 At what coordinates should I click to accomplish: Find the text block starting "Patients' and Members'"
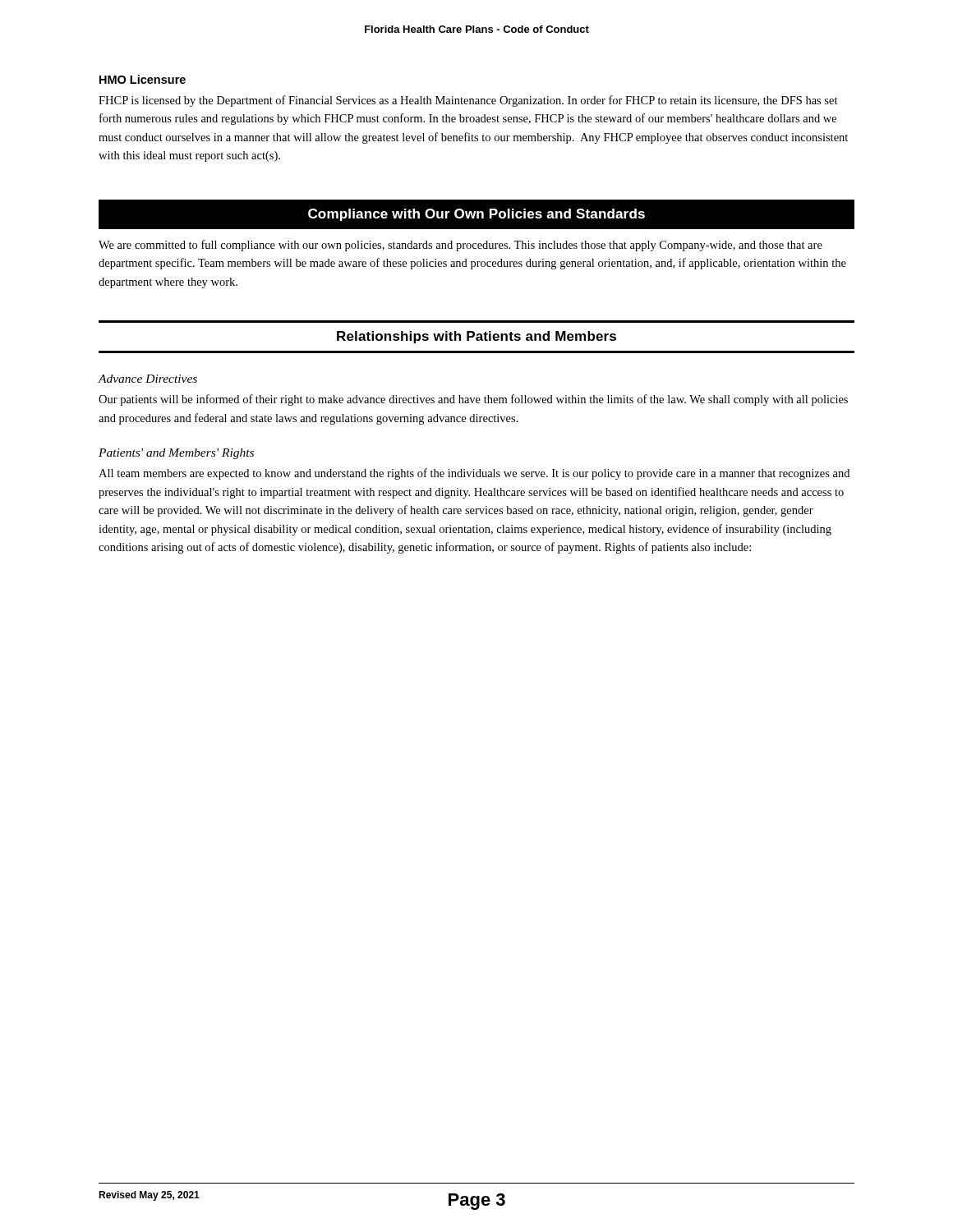pyautogui.click(x=176, y=452)
